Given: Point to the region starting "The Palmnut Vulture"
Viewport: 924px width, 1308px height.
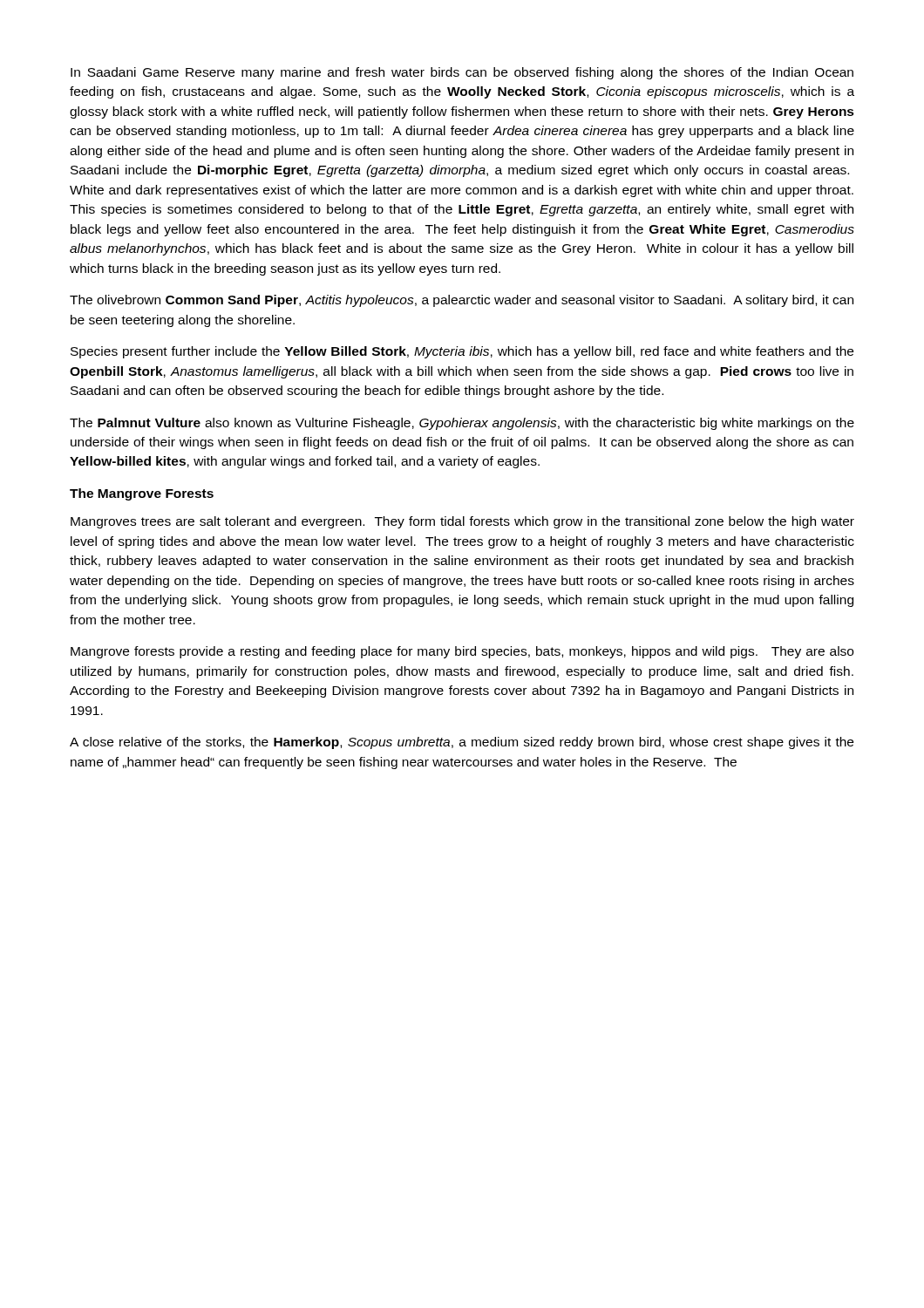Looking at the screenshot, I should (x=462, y=442).
